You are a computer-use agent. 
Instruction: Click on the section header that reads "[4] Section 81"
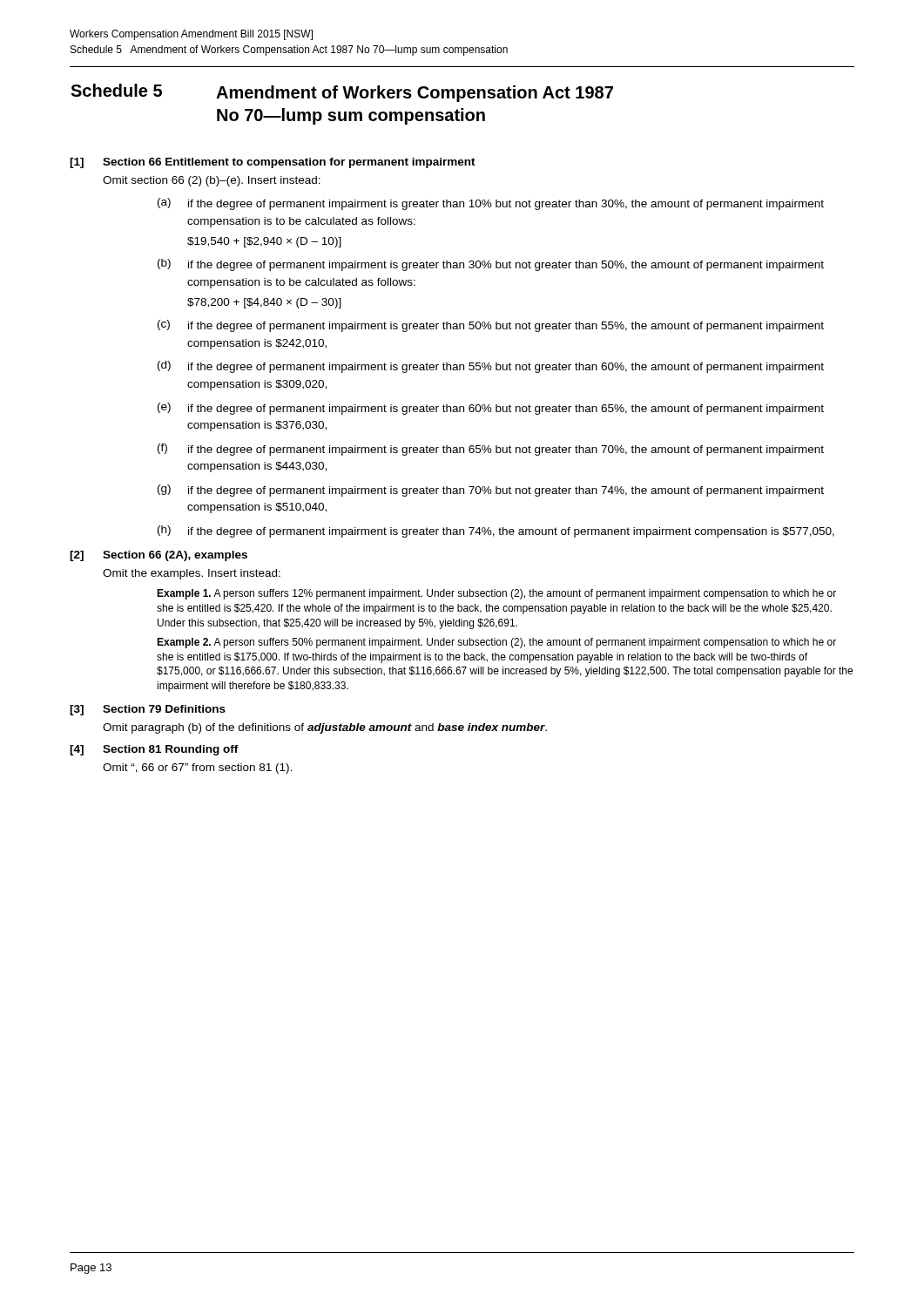pos(154,749)
